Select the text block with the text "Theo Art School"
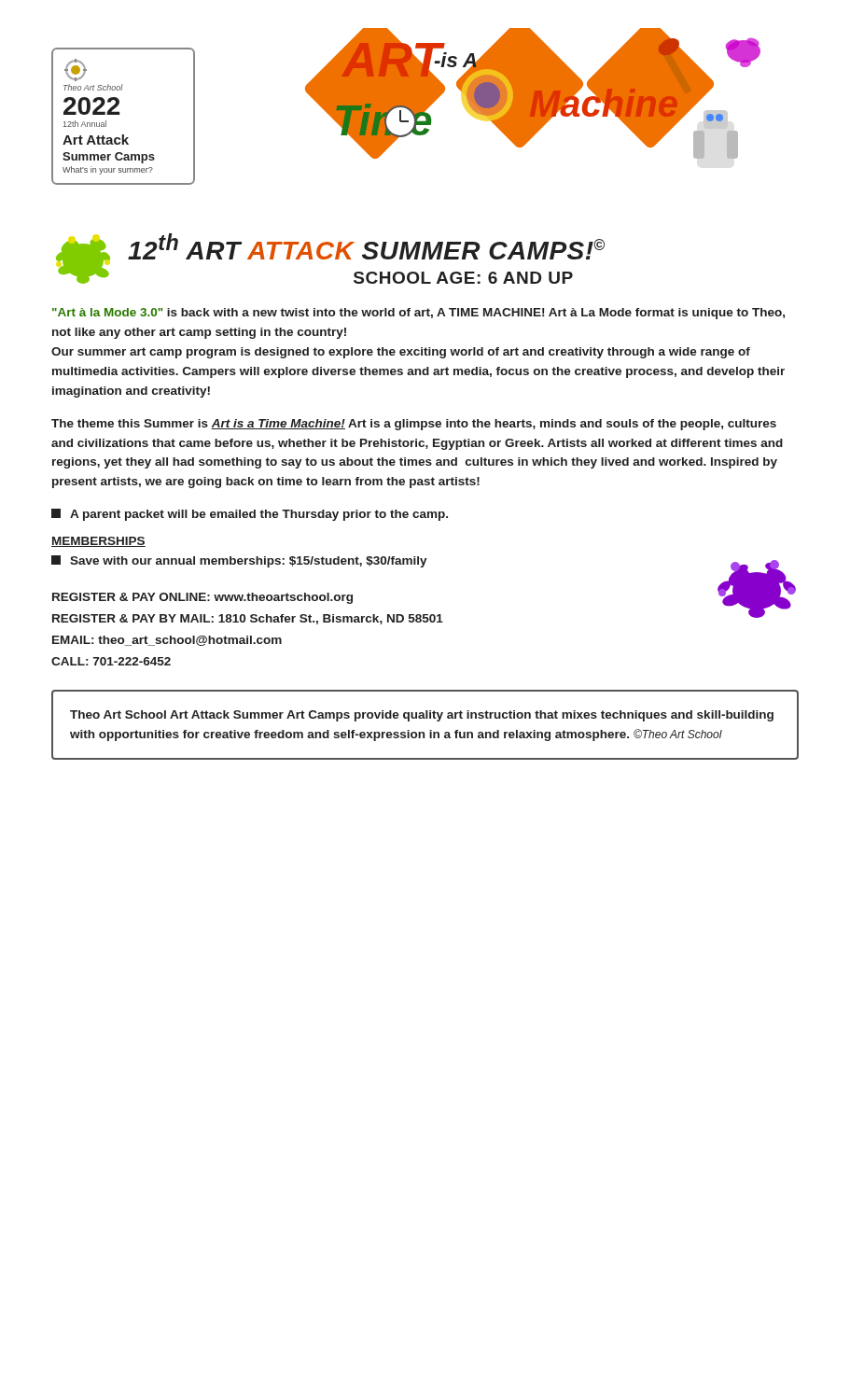850x1400 pixels. [425, 724]
